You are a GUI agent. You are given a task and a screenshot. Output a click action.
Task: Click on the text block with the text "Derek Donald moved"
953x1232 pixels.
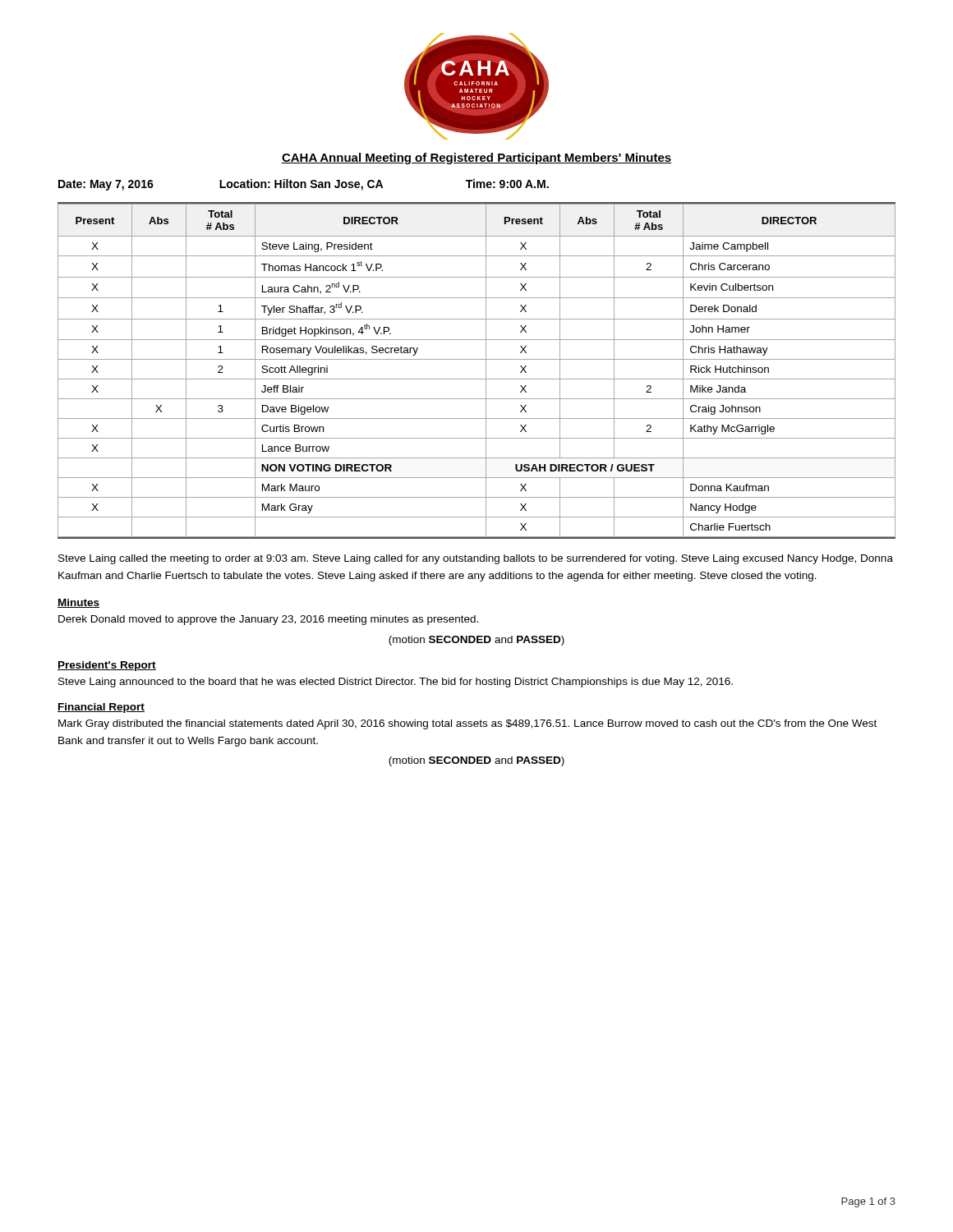pos(476,631)
